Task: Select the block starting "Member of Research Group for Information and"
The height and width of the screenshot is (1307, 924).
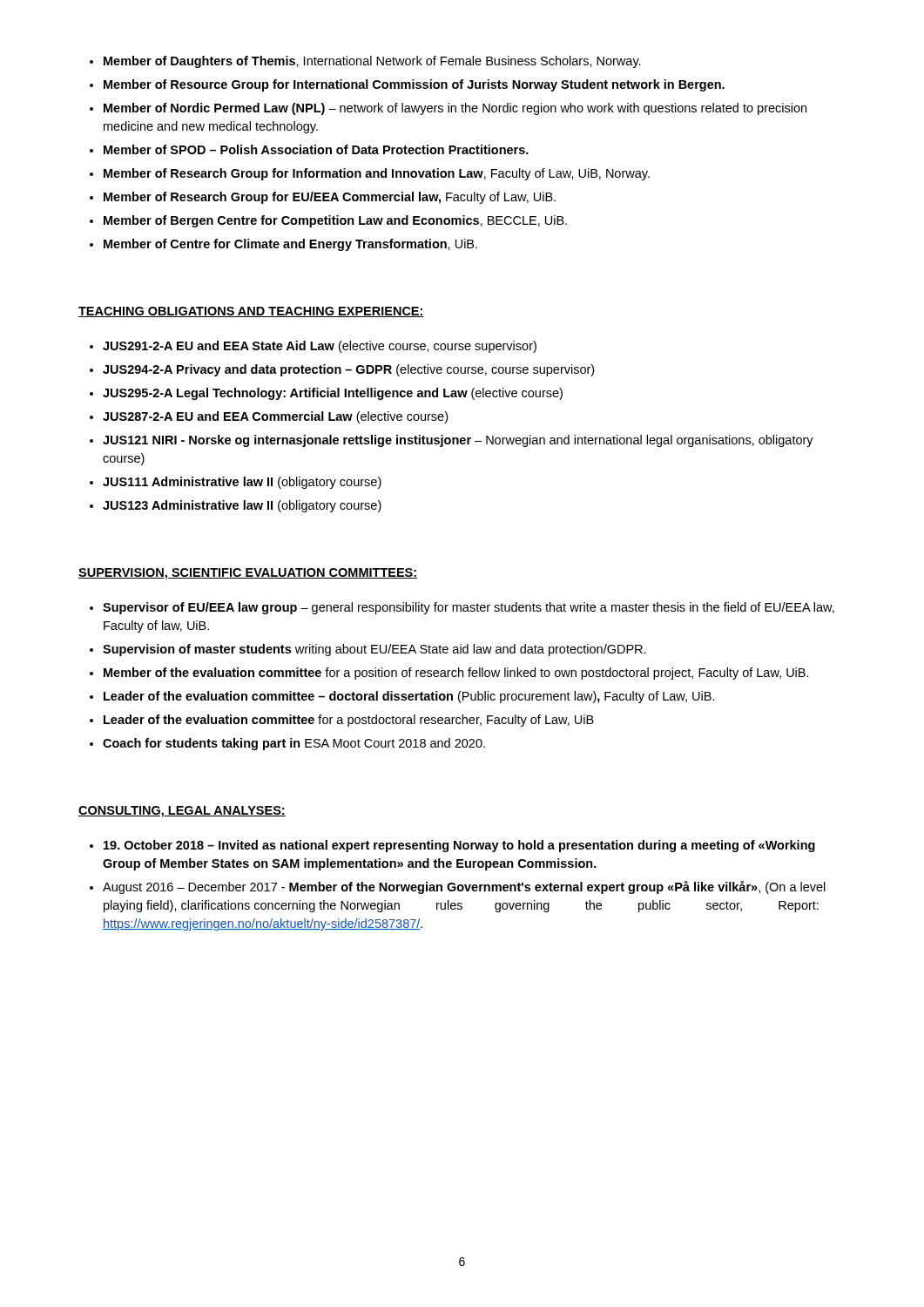Action: tap(377, 174)
